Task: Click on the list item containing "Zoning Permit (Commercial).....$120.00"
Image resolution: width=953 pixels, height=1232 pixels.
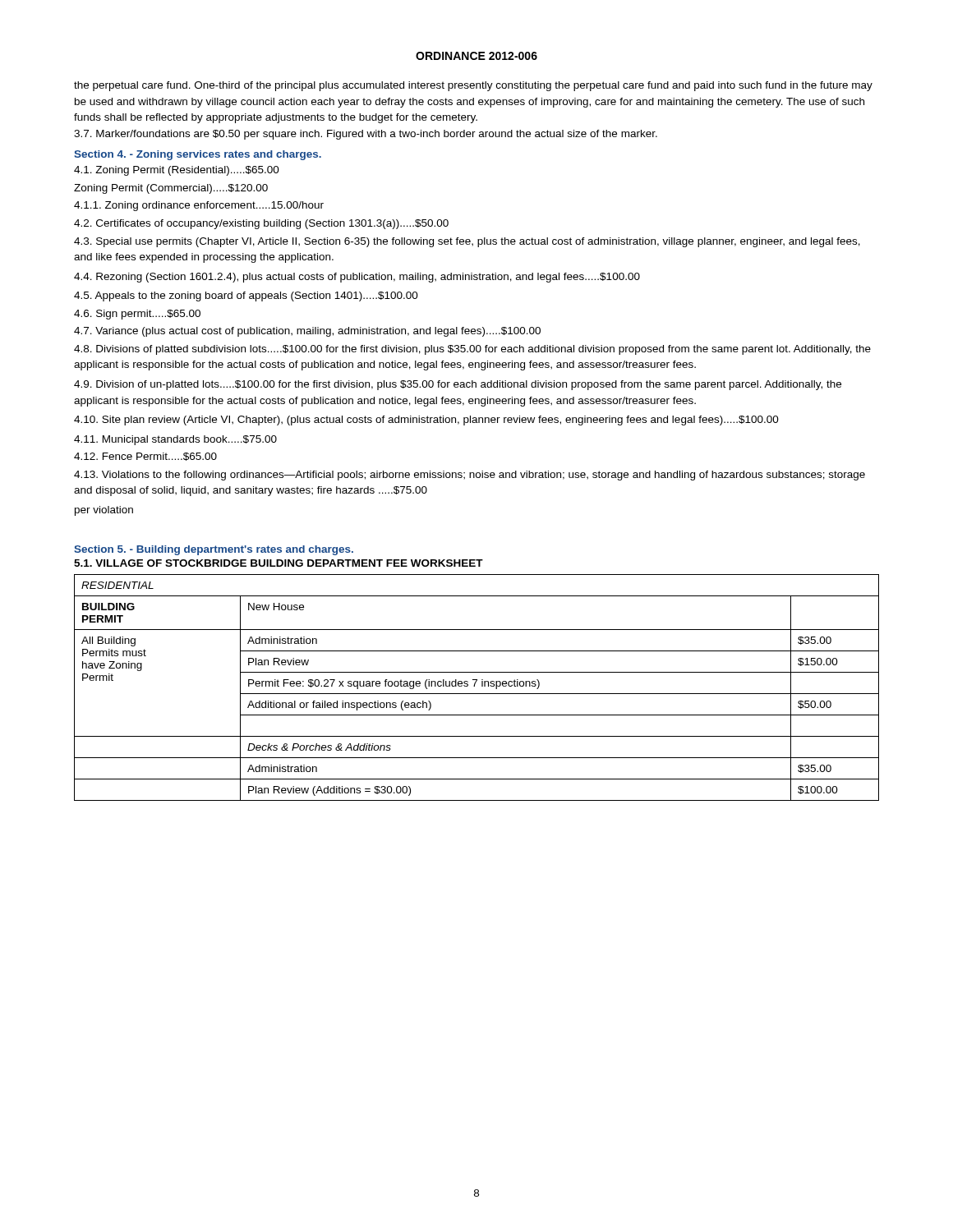Action: (x=171, y=188)
